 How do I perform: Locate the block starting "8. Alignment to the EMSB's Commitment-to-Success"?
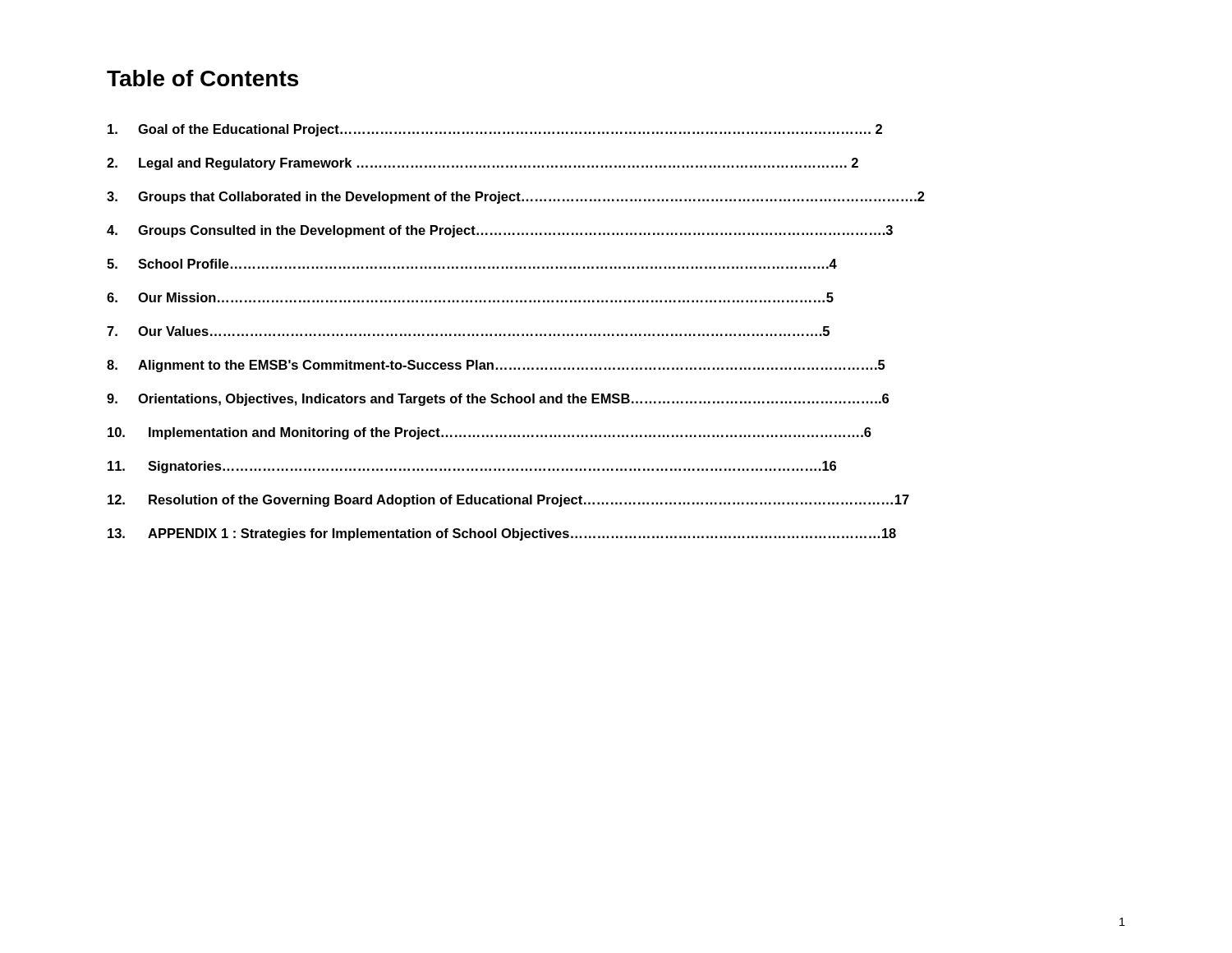coord(616,365)
